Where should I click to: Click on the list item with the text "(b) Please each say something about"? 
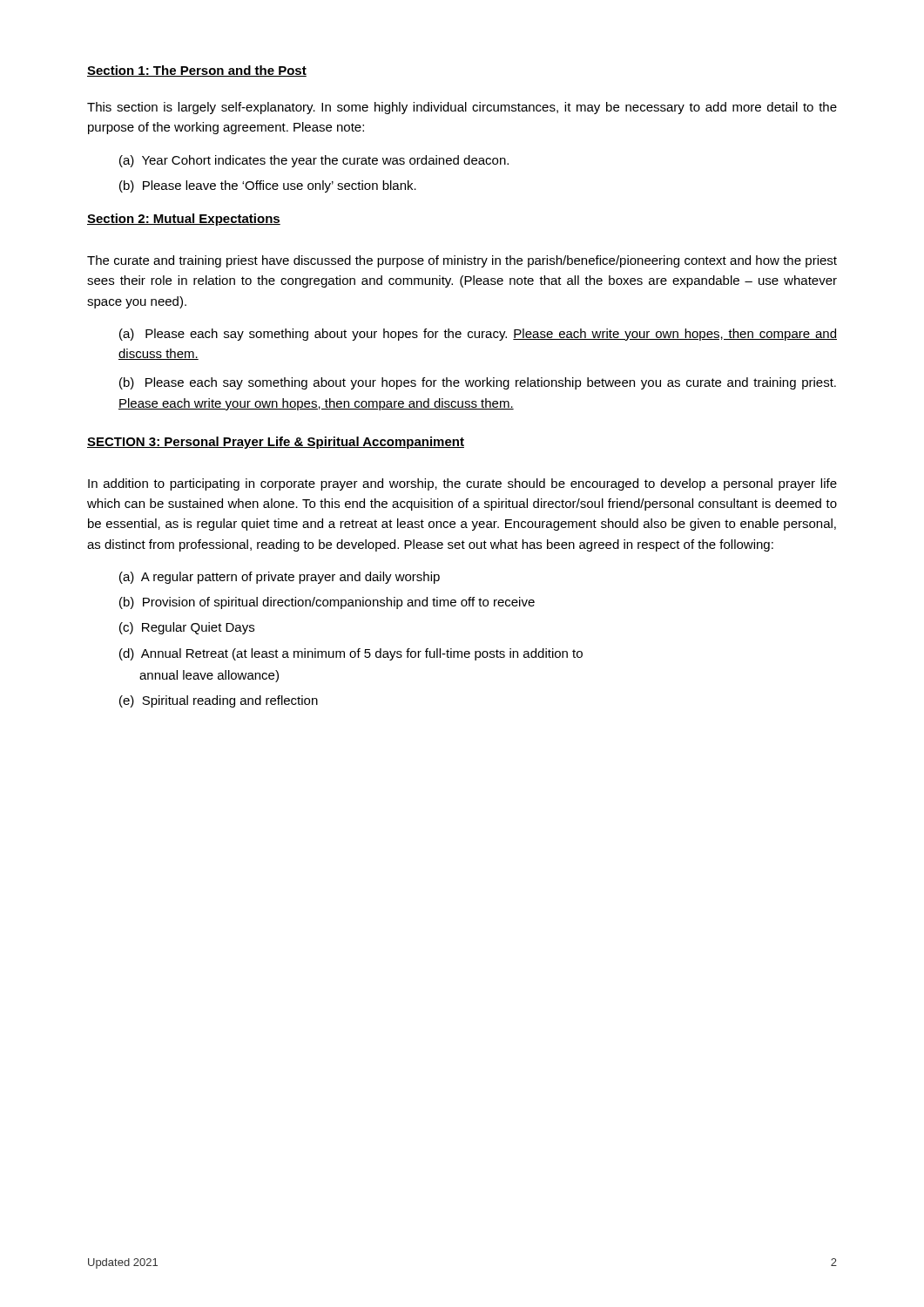pos(478,392)
